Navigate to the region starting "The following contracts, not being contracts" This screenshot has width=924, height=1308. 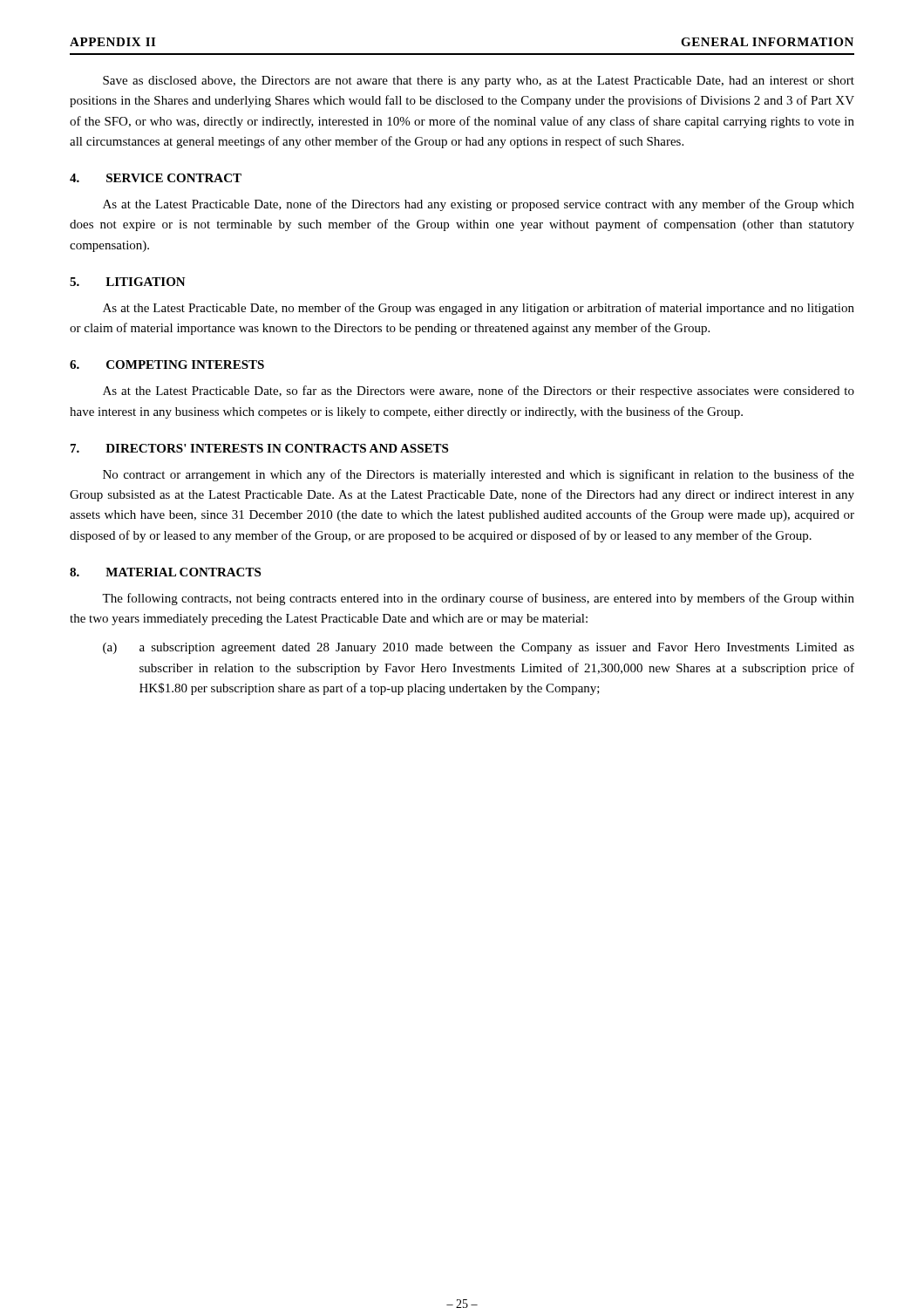point(462,608)
